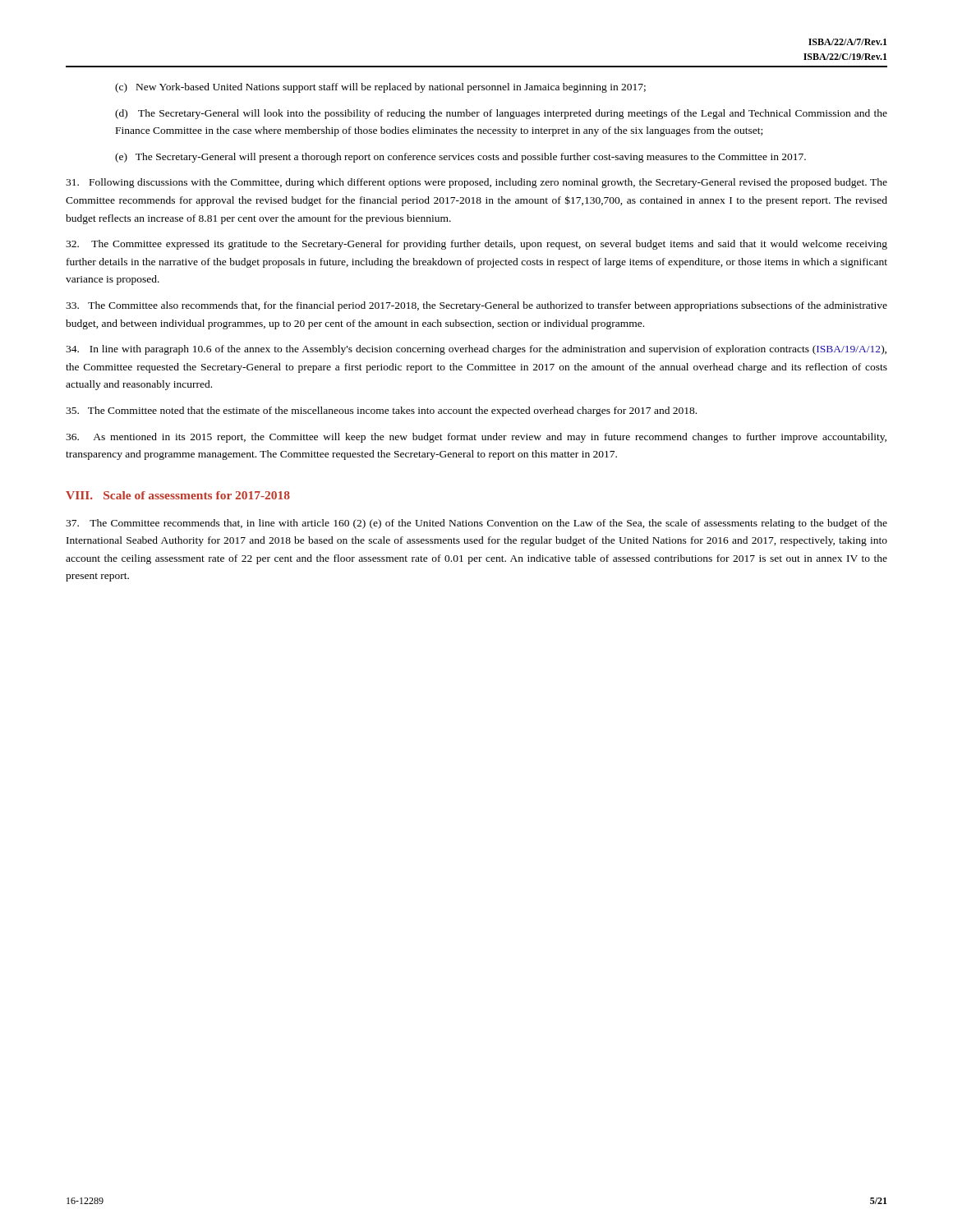Point to the block beginning "(c) New York‑based"

click(381, 87)
